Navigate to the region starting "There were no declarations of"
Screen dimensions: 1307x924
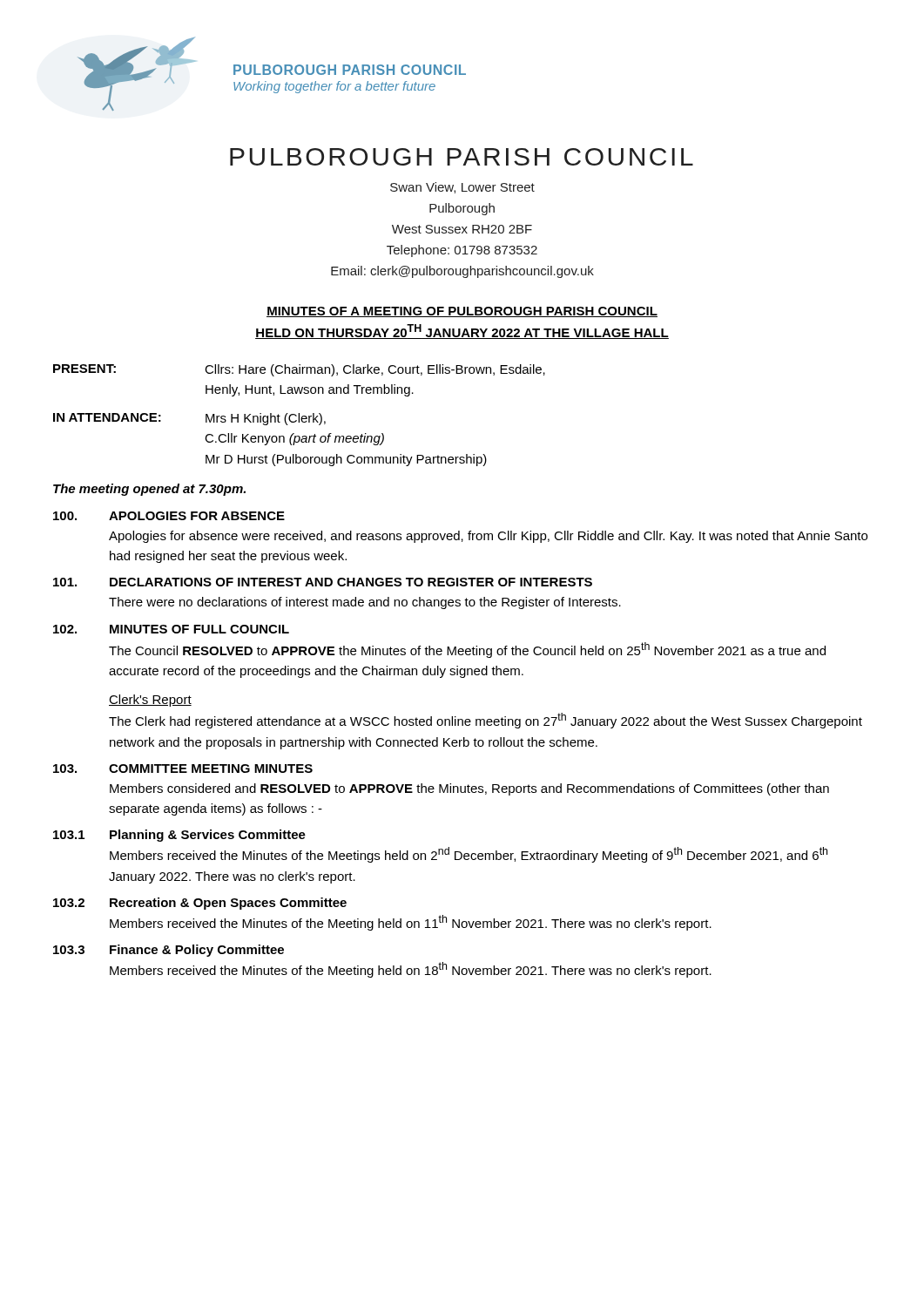point(365,602)
